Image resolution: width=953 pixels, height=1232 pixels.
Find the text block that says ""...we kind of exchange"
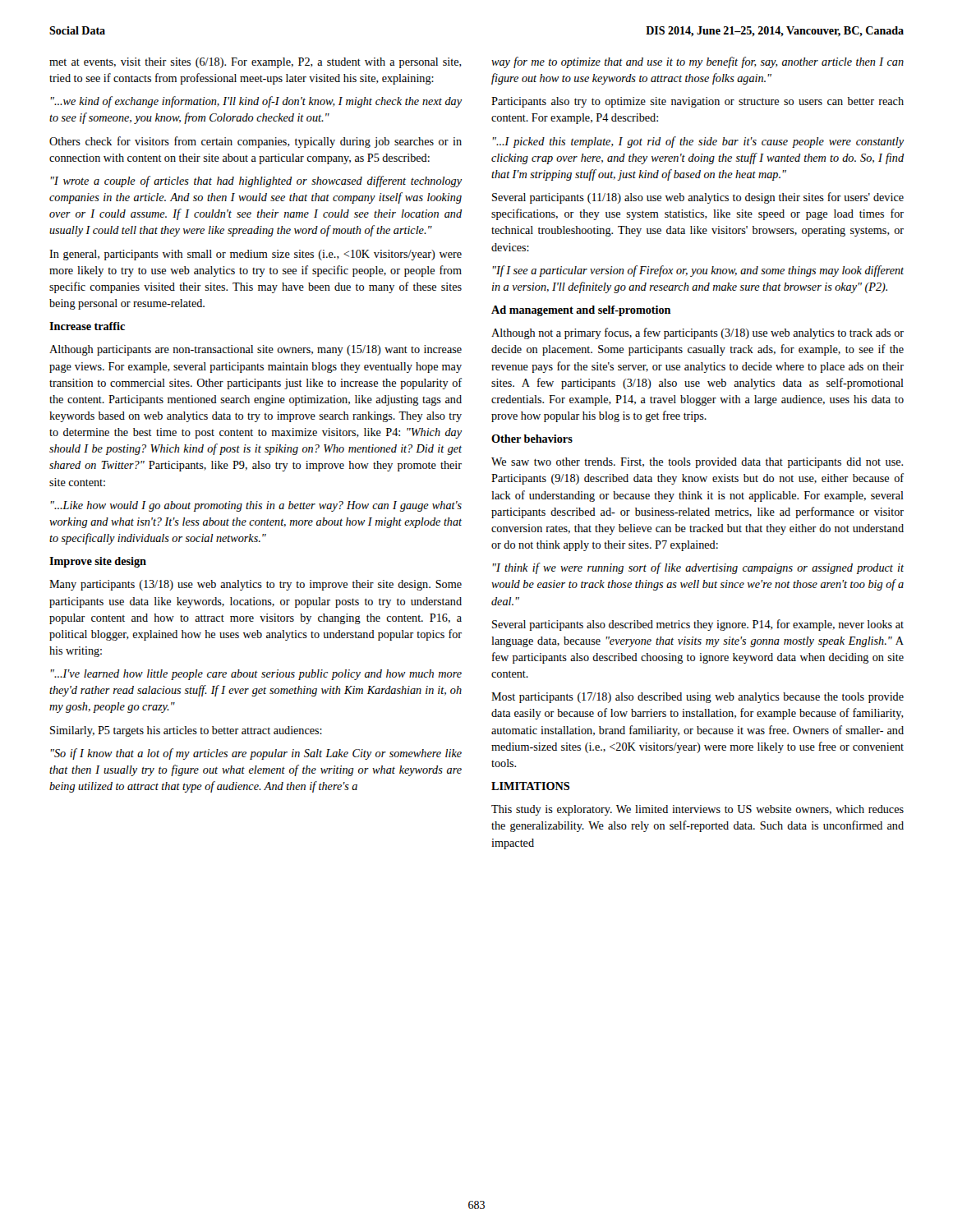(255, 110)
